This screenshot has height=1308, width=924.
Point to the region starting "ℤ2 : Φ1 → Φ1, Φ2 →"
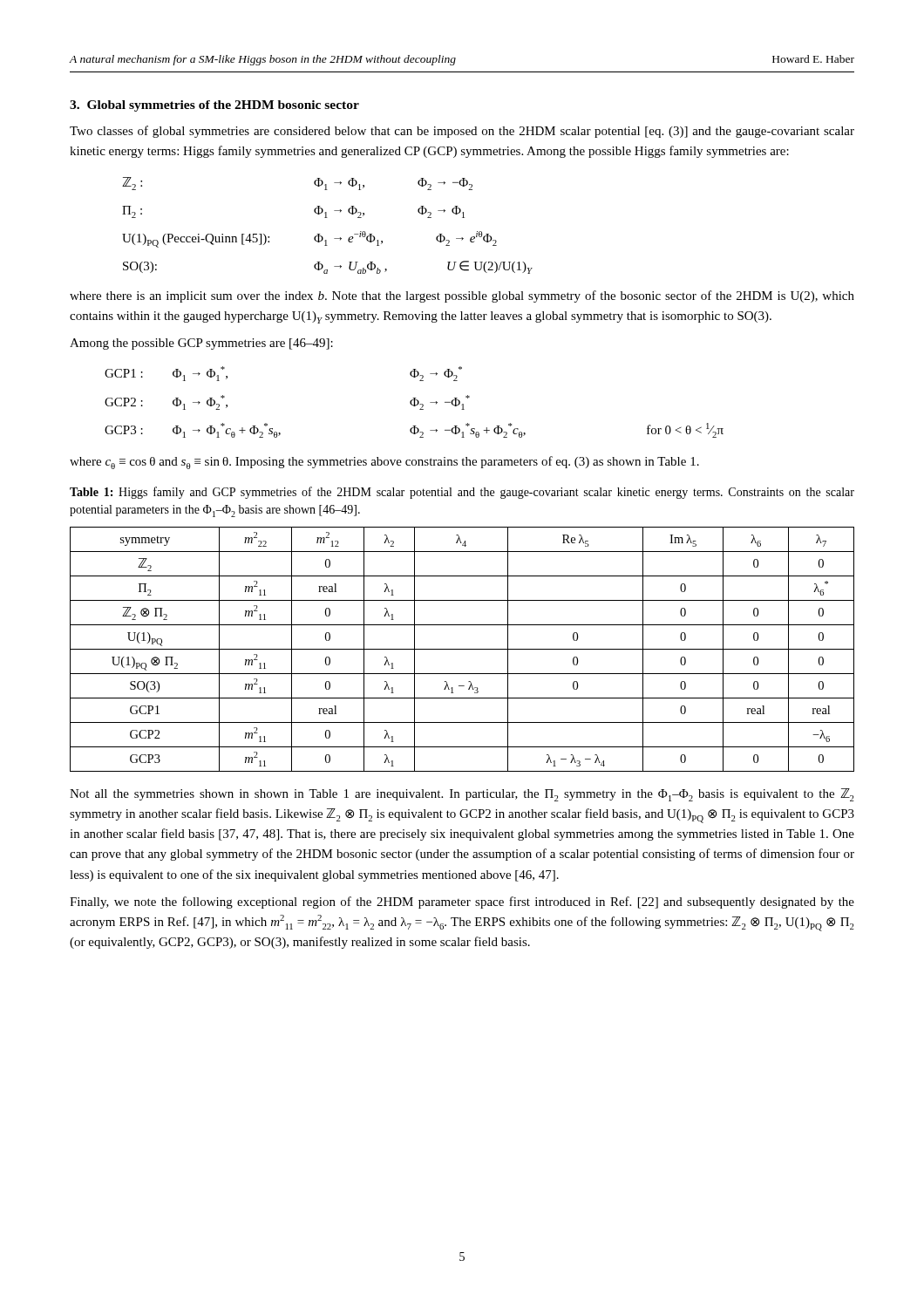pos(128,183)
